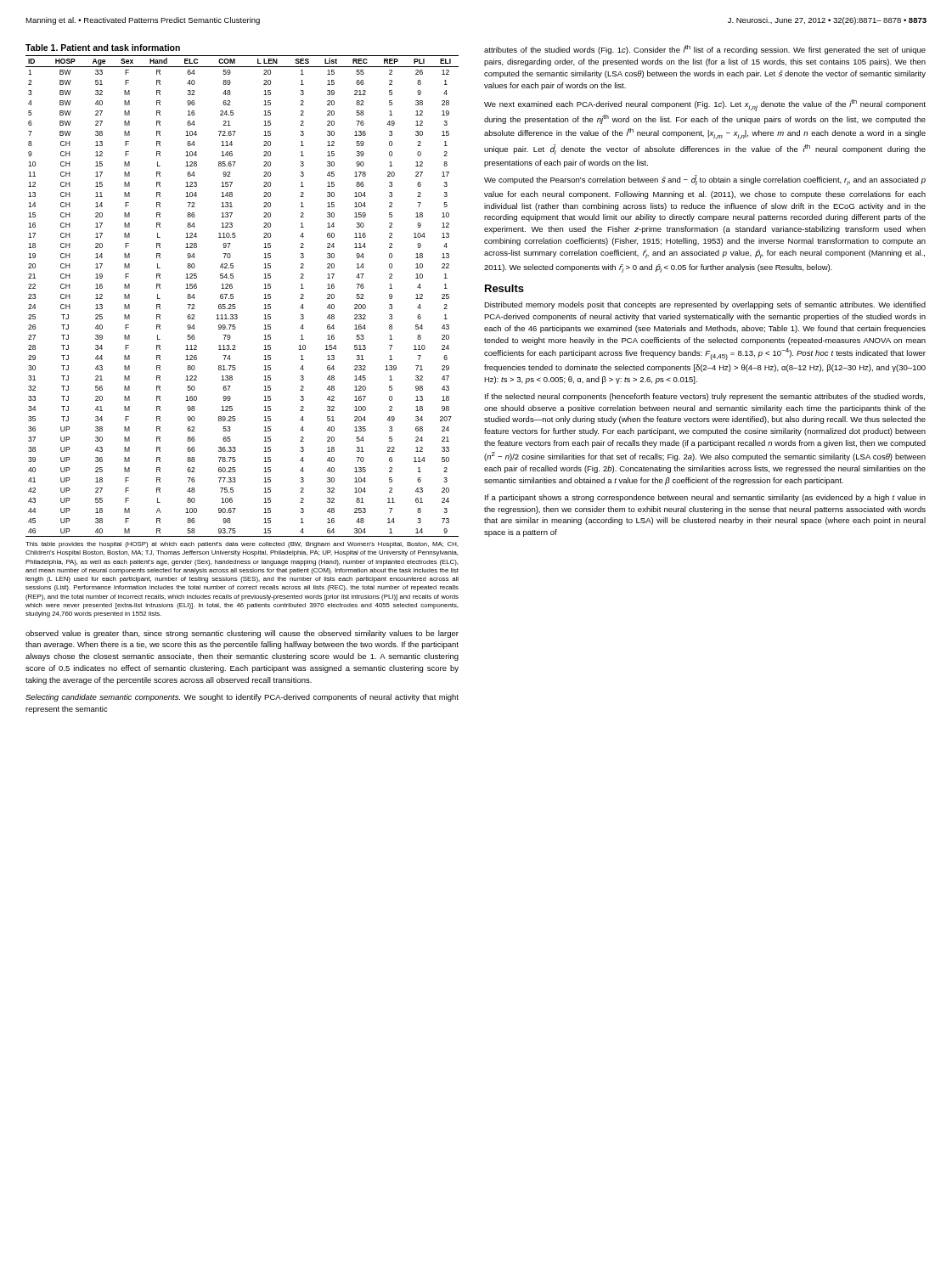Find the block on this page that starts "If the selected neural components"
952x1274 pixels.
coord(705,438)
